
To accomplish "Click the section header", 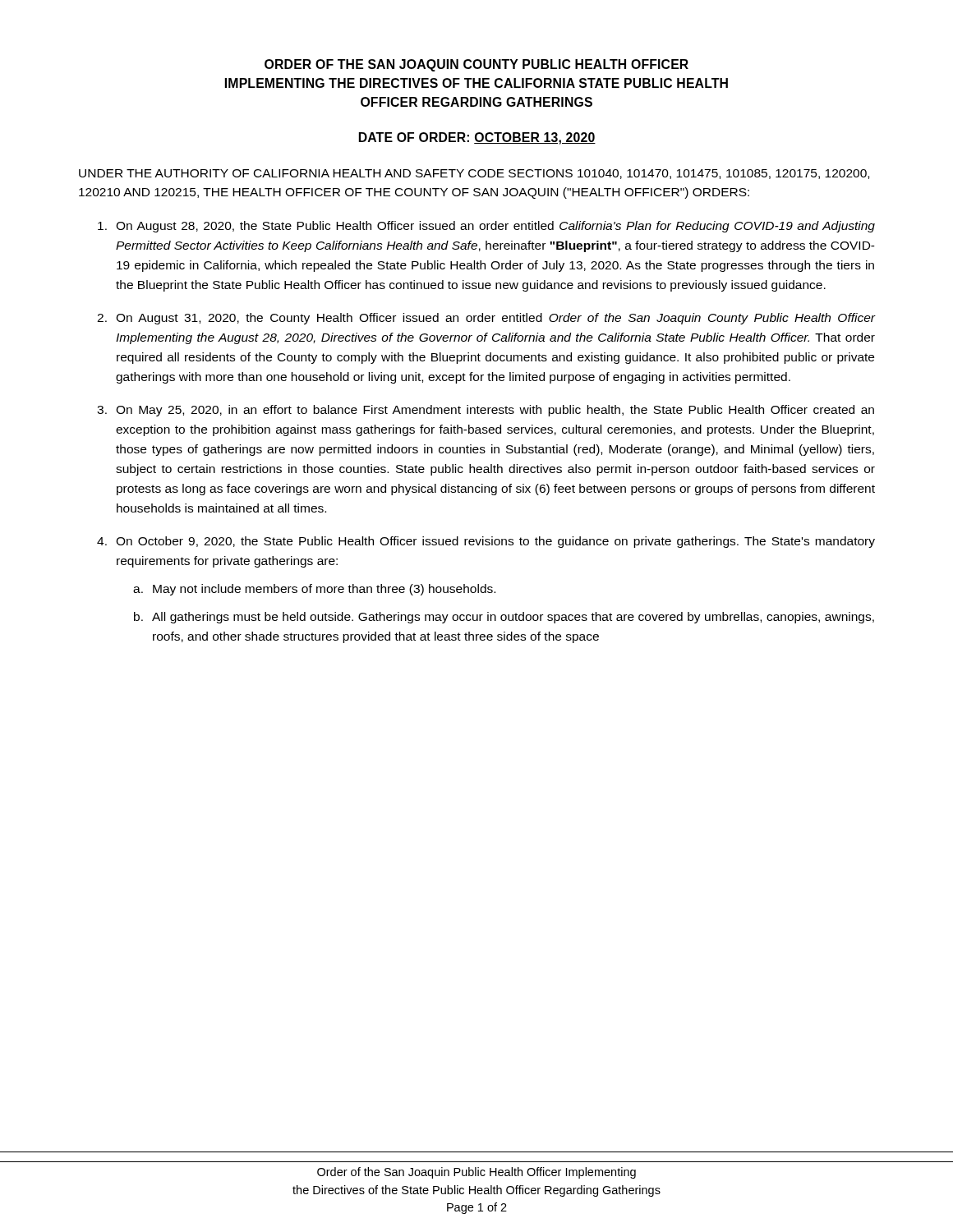I will [x=476, y=137].
